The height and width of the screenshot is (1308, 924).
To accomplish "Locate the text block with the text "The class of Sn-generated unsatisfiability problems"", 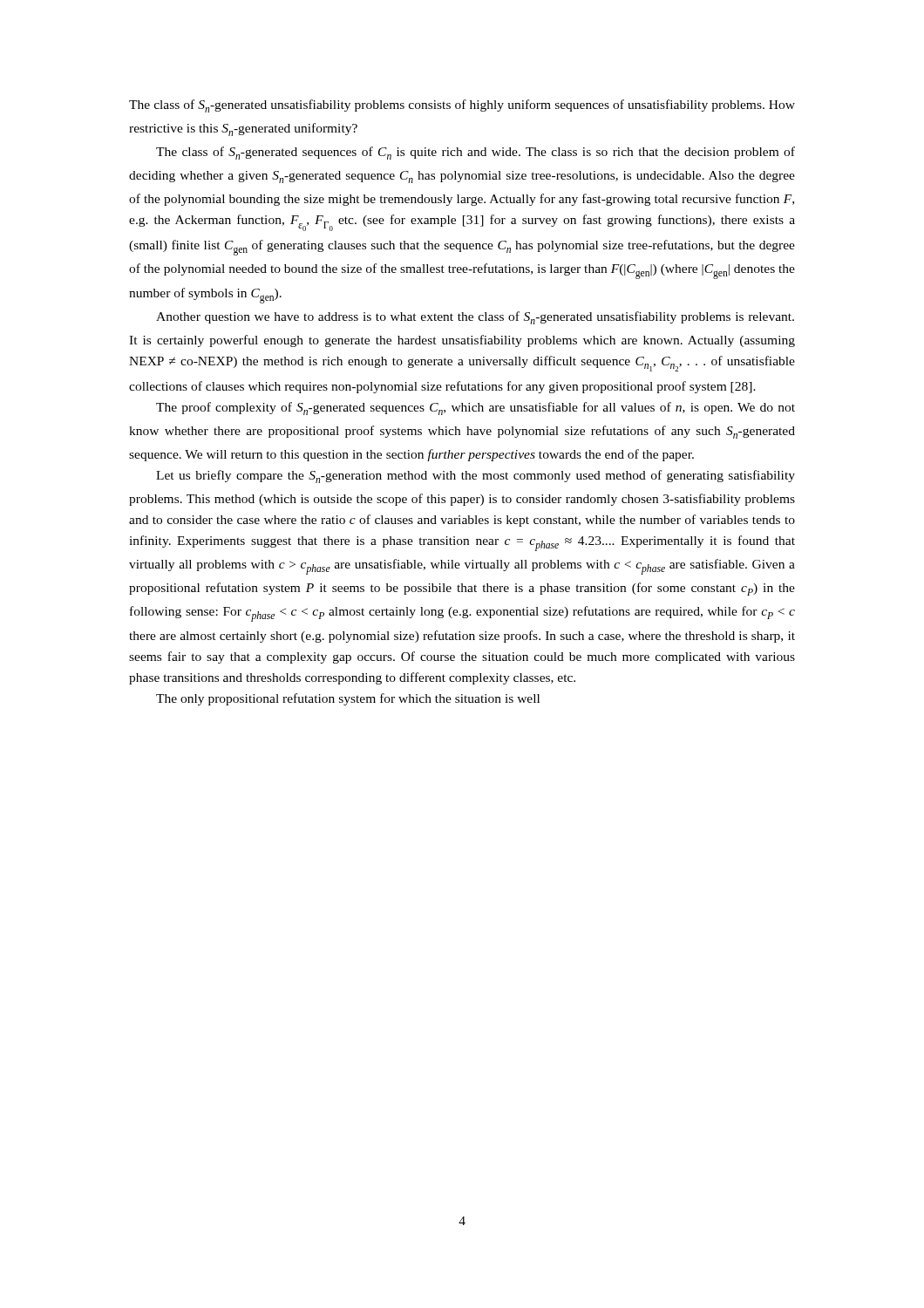I will click(462, 401).
